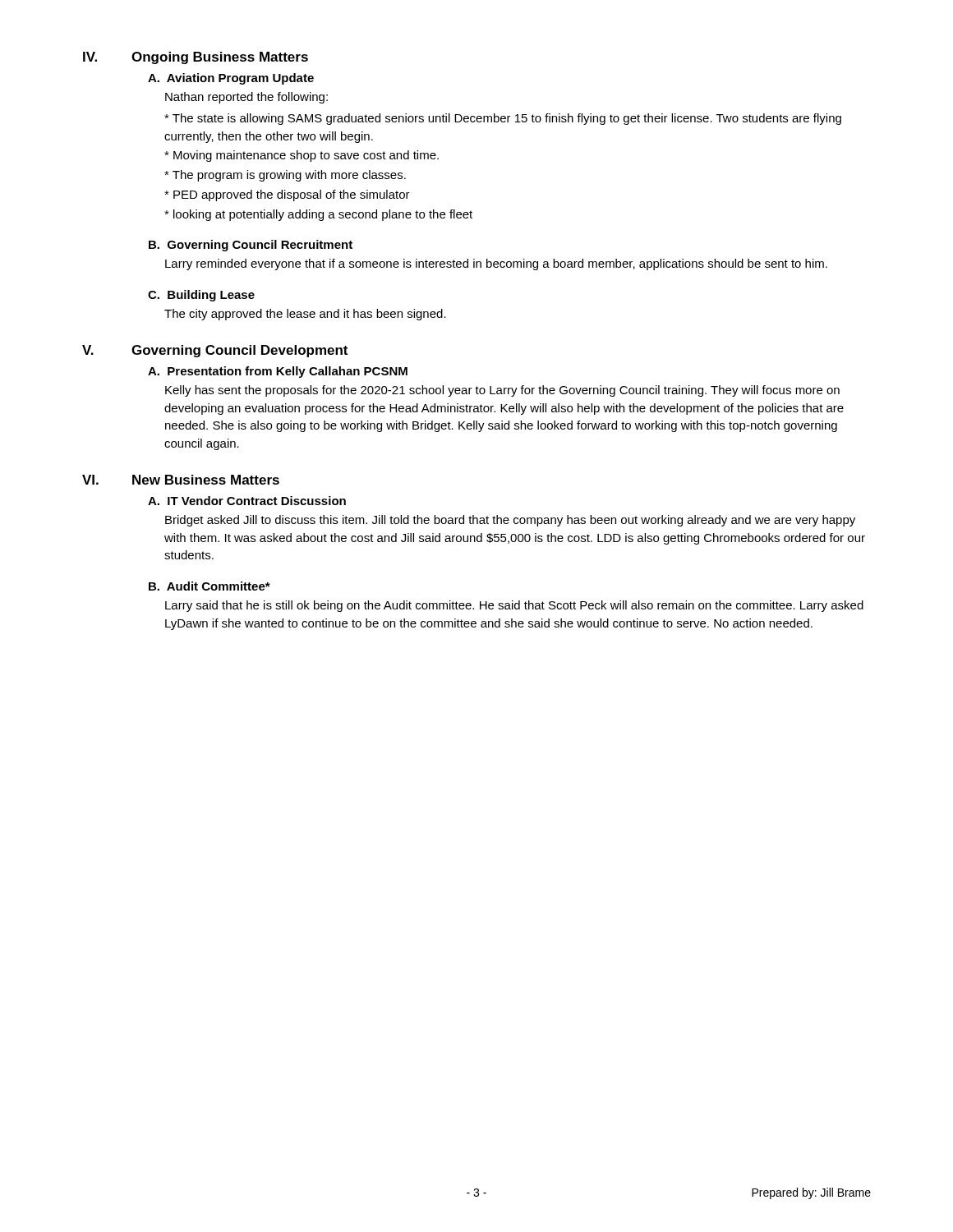The height and width of the screenshot is (1232, 953).
Task: Find the section header that says "C. Building Lease"
Action: pos(201,294)
